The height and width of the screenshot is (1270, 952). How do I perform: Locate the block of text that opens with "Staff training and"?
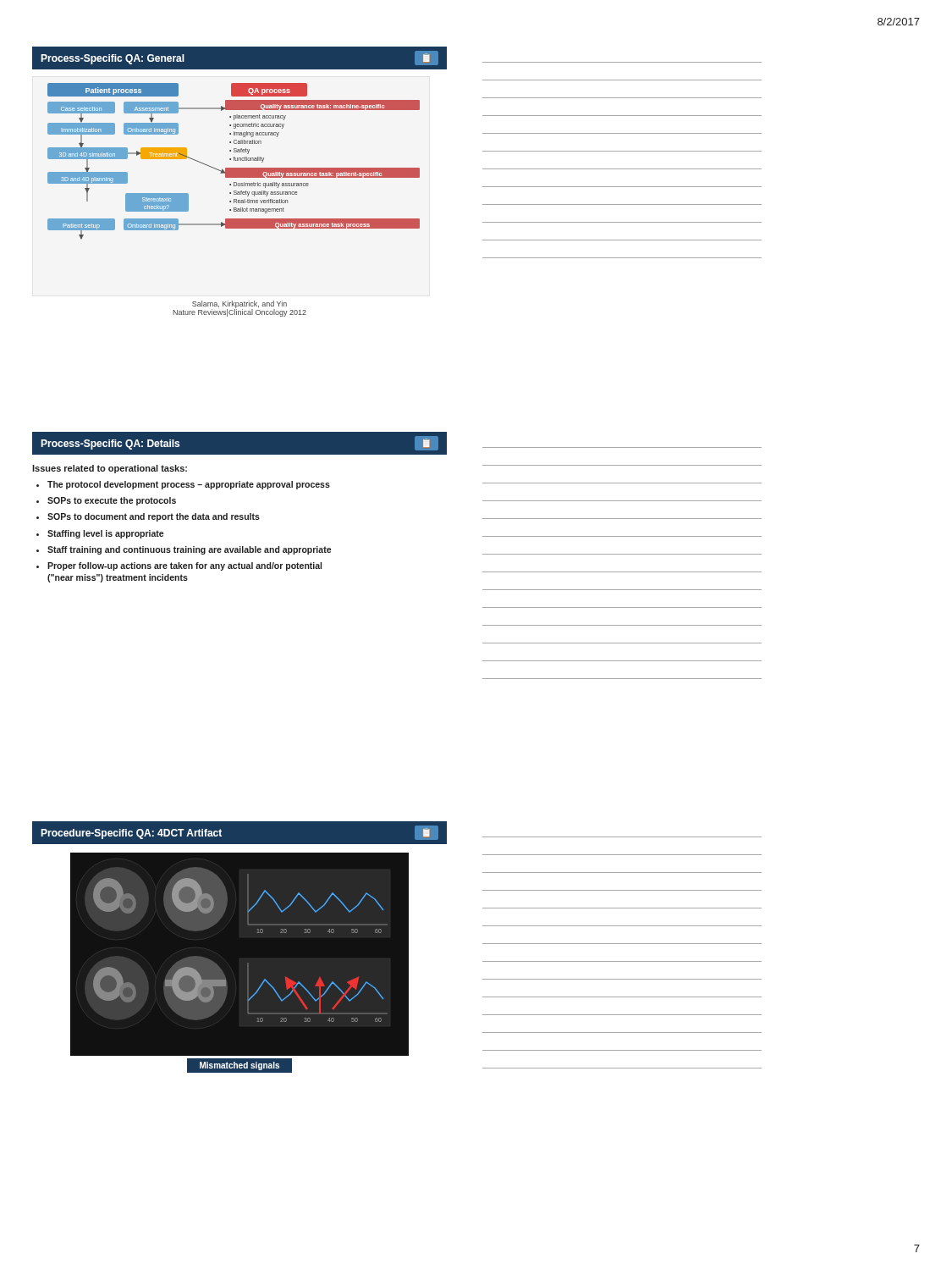tap(189, 549)
